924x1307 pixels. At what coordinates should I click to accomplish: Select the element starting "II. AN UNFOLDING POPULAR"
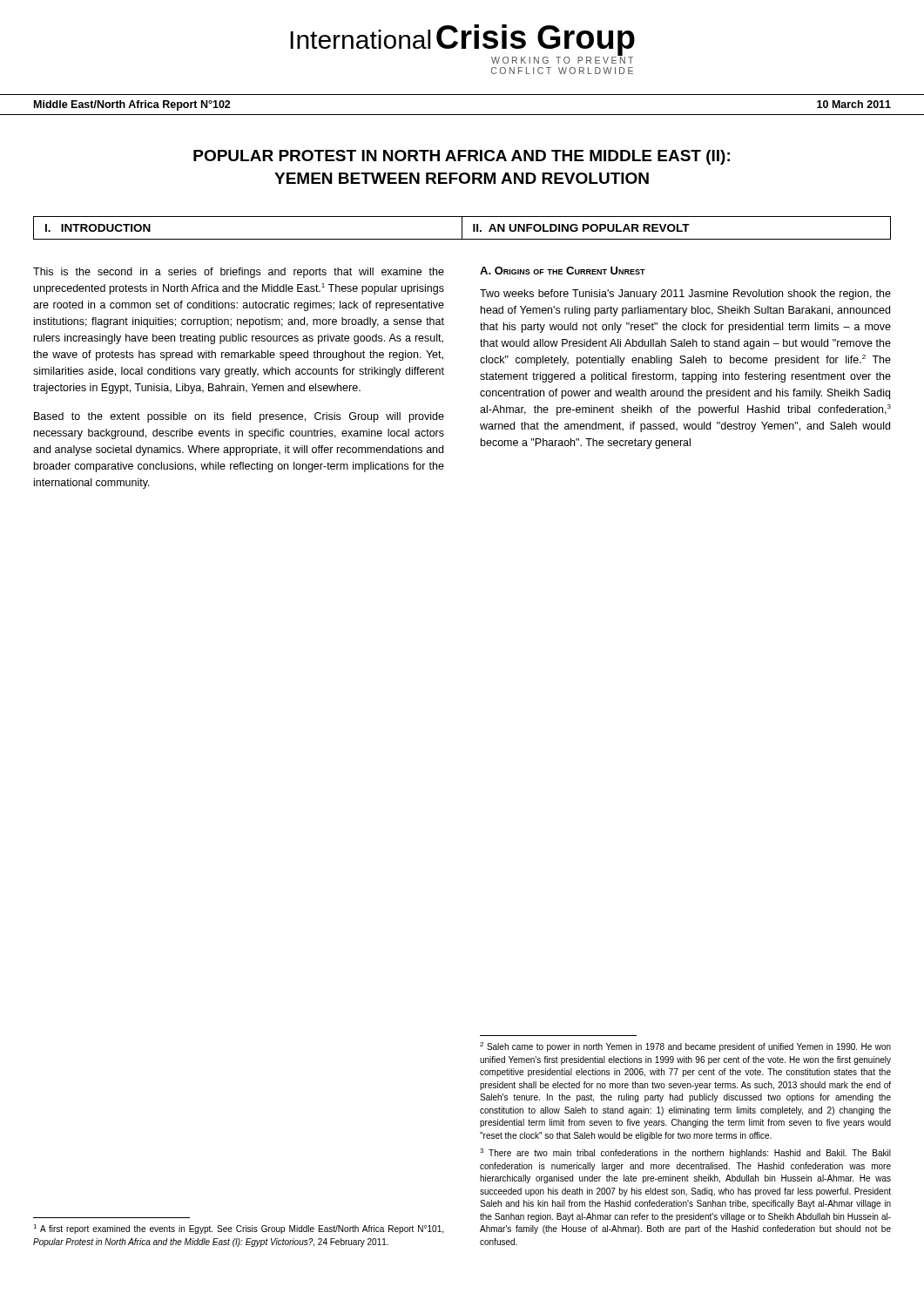pyautogui.click(x=581, y=228)
